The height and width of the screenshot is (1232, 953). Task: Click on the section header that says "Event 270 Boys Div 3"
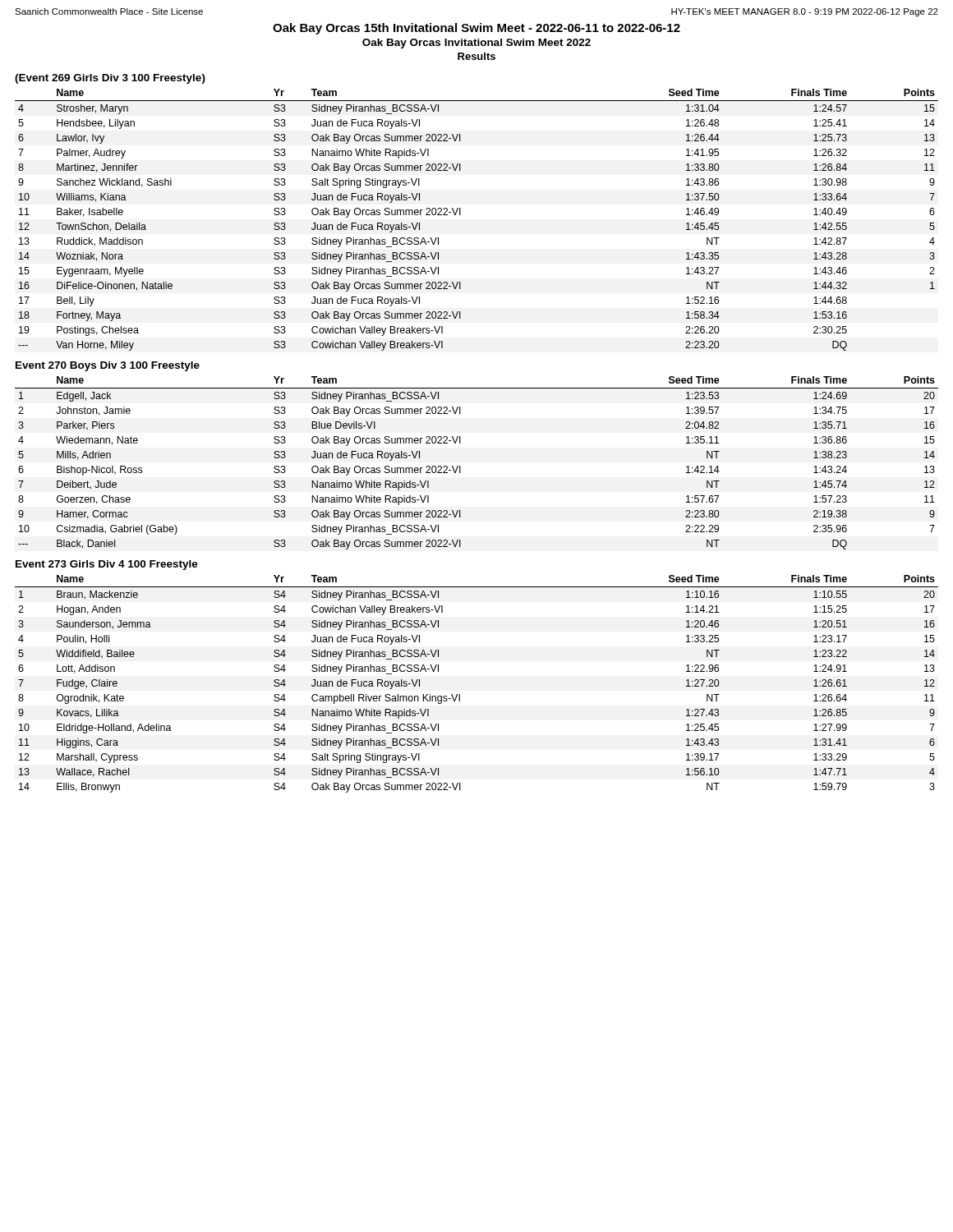tap(107, 365)
